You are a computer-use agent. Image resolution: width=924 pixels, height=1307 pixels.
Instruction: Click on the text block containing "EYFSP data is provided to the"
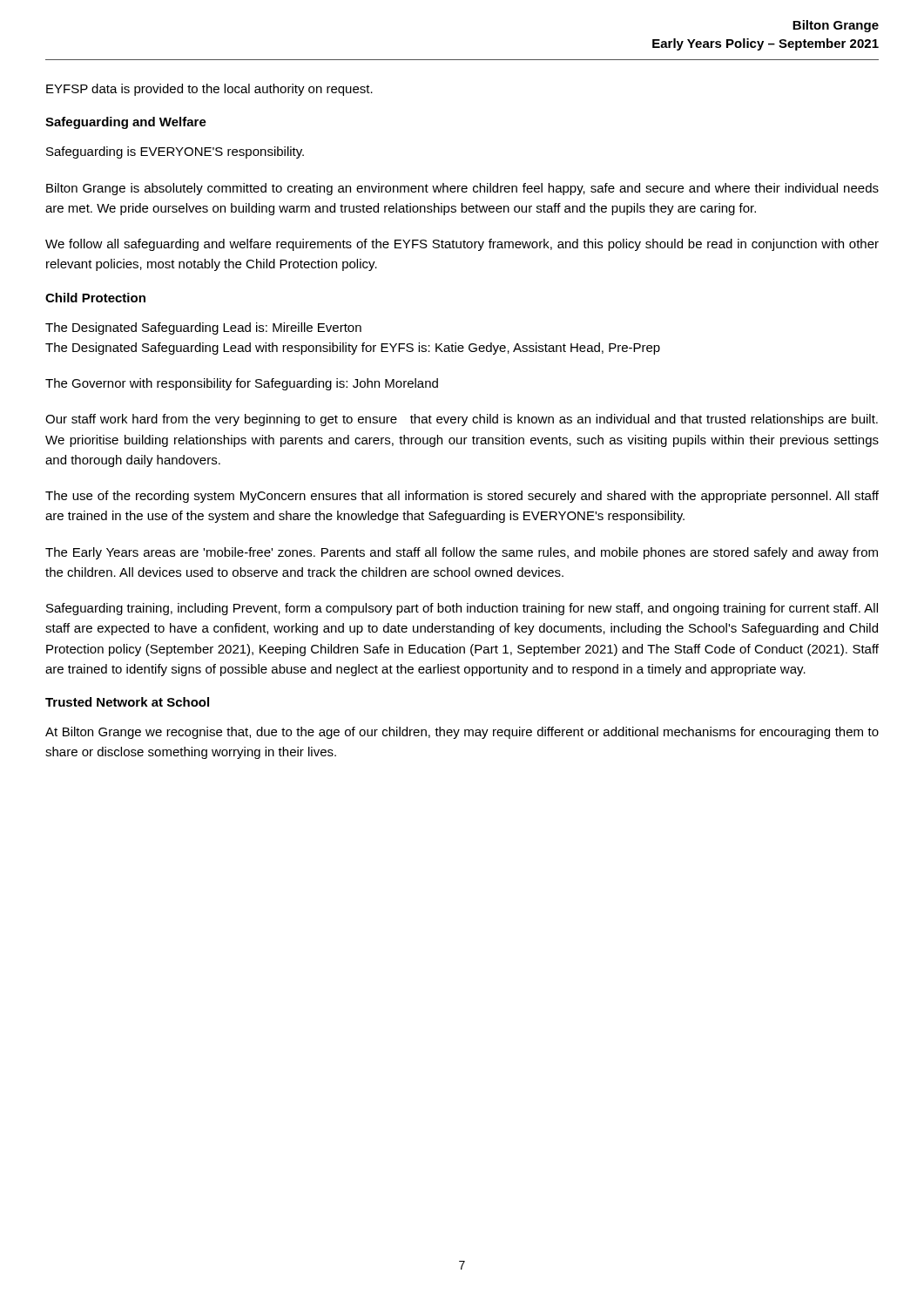tap(209, 88)
